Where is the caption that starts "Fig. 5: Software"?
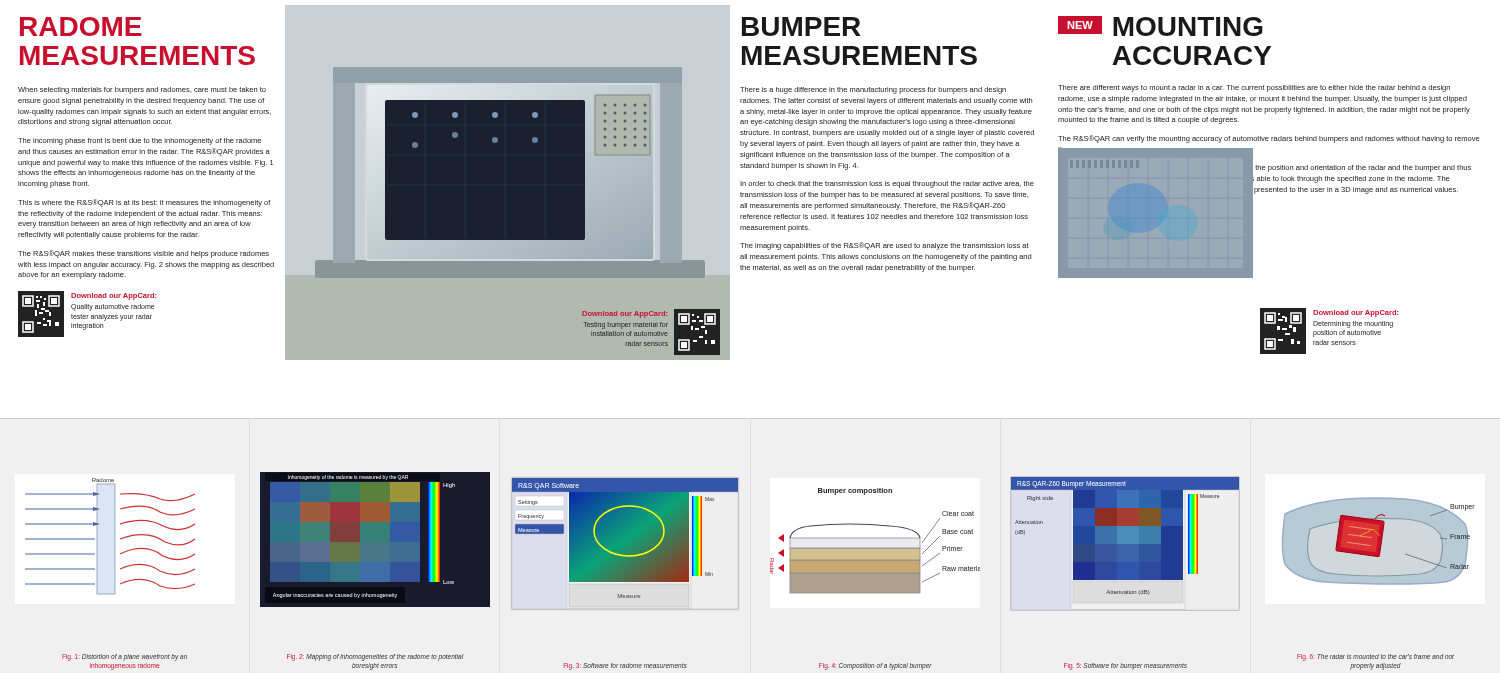The image size is (1500, 673). 1125,665
